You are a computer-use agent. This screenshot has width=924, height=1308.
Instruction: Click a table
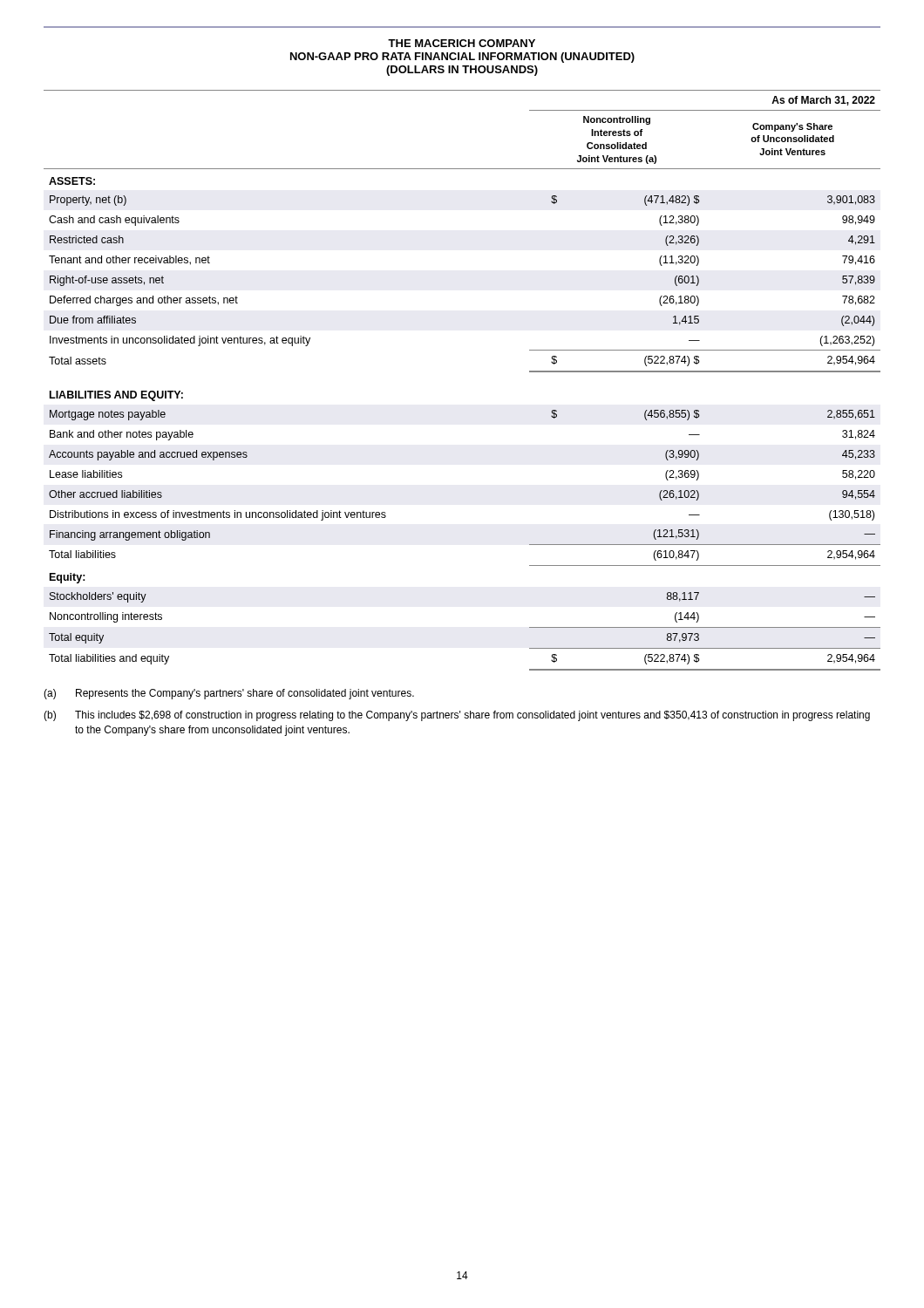click(x=462, y=380)
